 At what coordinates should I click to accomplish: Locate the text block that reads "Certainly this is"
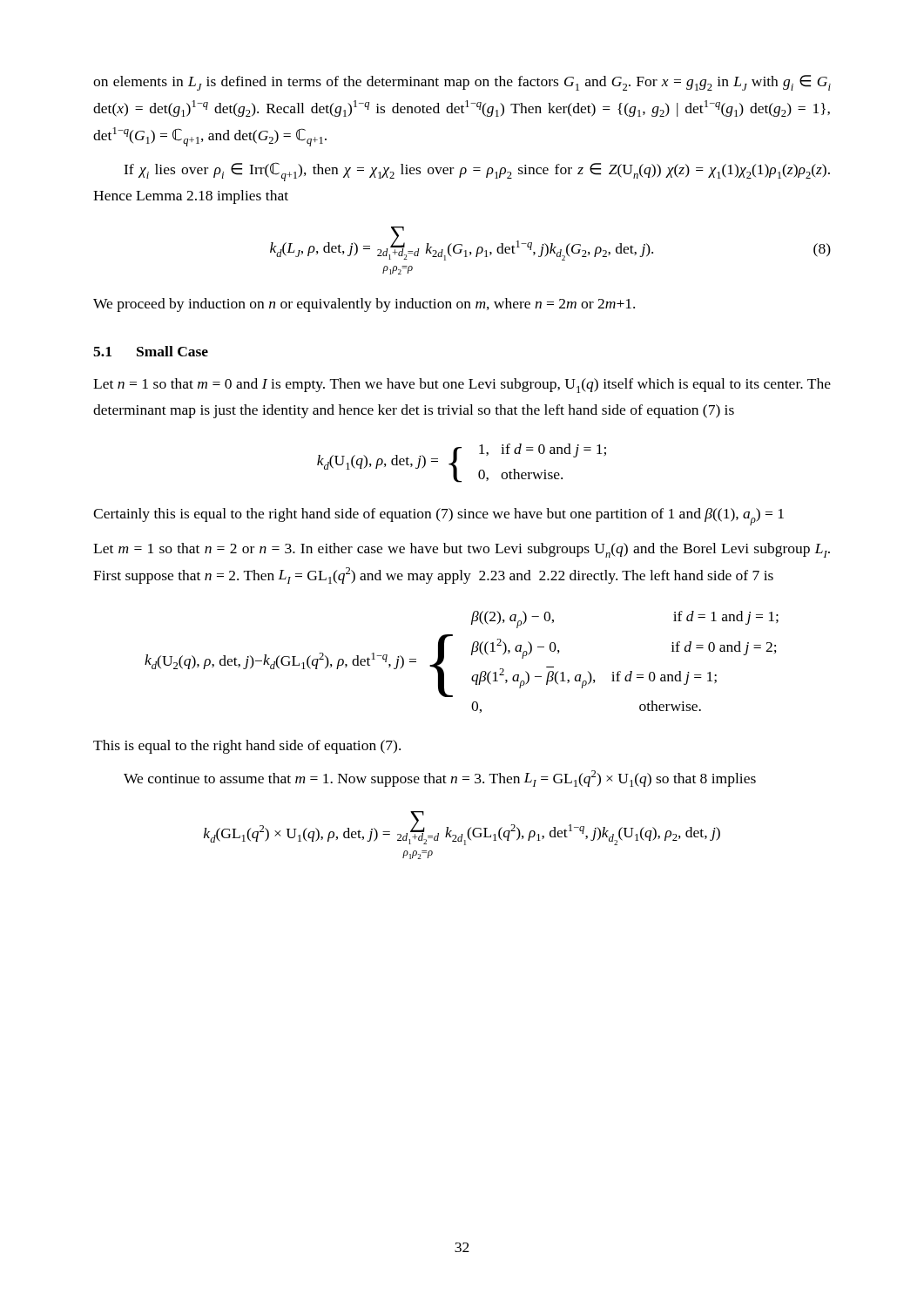(x=462, y=546)
